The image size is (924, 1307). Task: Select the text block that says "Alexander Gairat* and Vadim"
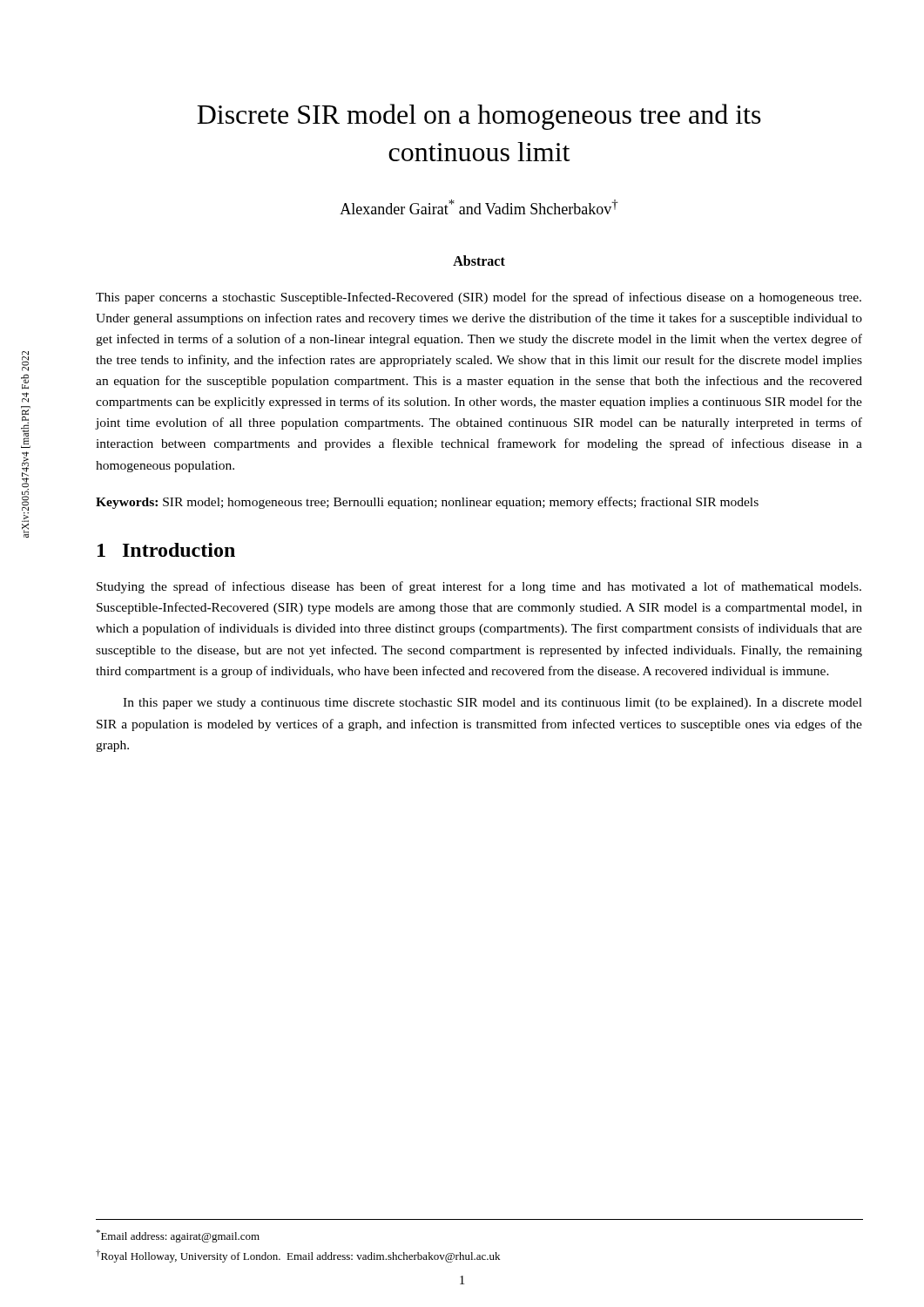point(479,208)
